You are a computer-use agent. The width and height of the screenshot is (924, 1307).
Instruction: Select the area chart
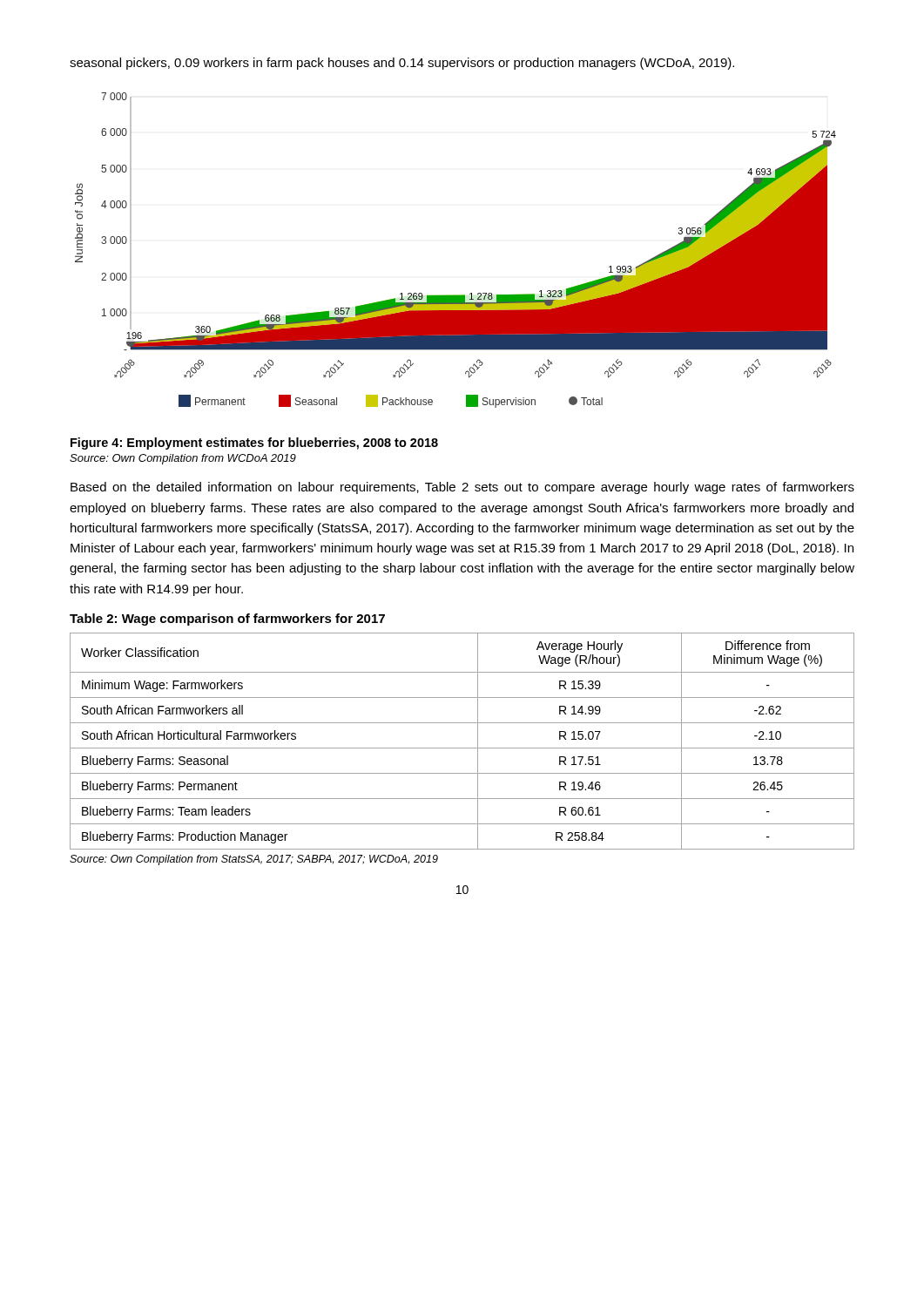point(462,259)
